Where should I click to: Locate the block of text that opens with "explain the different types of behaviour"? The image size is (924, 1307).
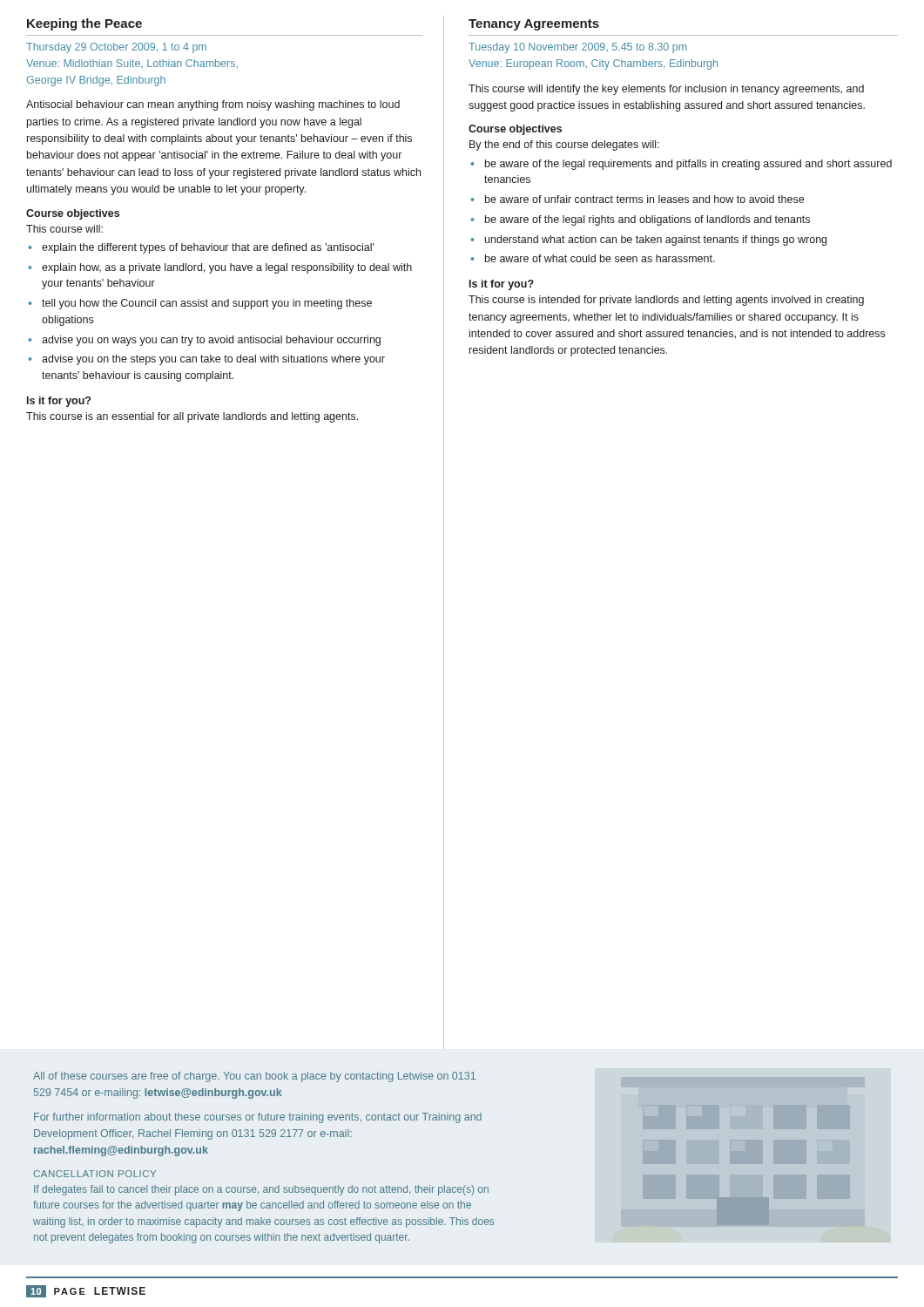(x=224, y=248)
